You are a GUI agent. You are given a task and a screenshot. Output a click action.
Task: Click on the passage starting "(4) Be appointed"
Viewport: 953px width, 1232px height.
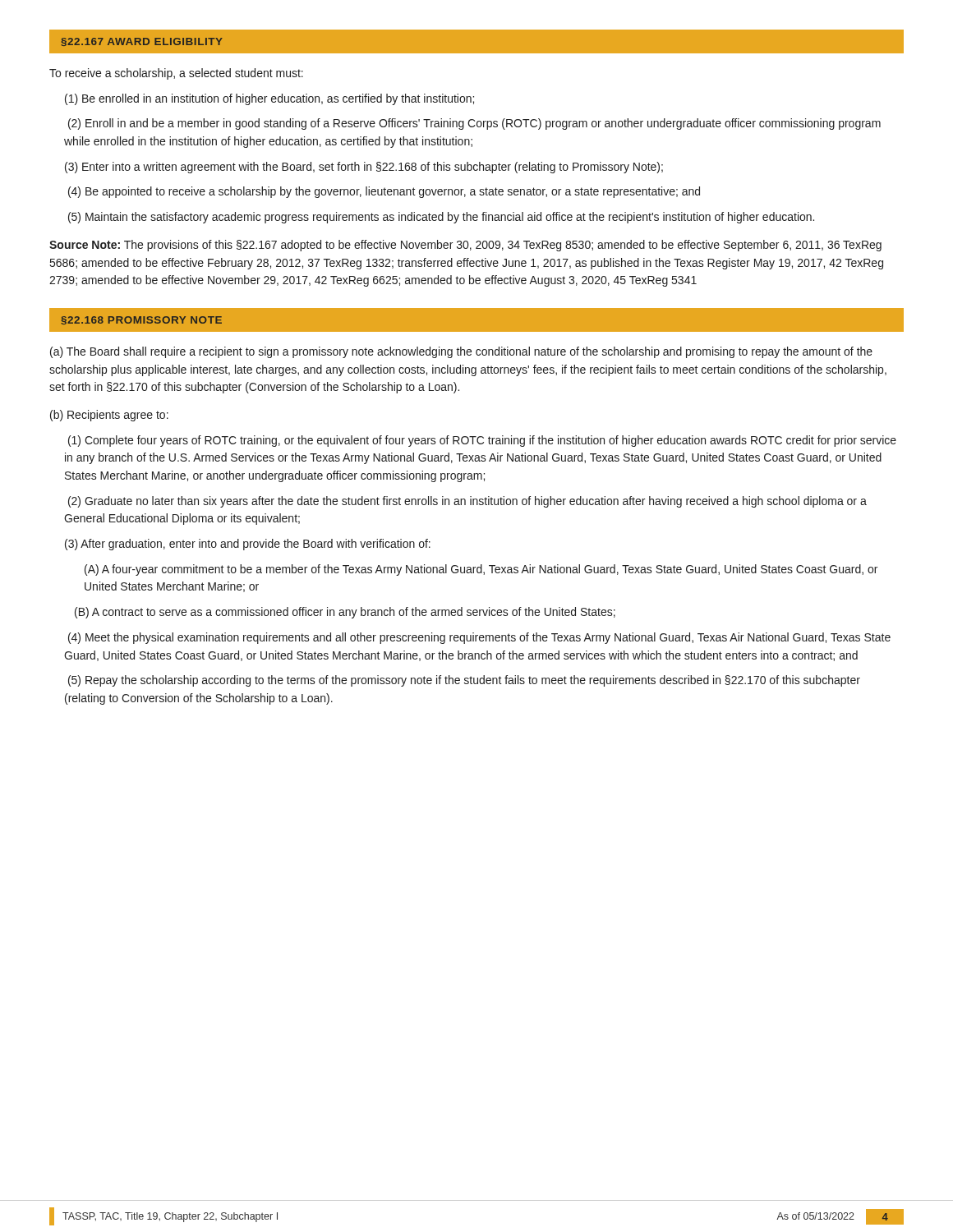[382, 192]
